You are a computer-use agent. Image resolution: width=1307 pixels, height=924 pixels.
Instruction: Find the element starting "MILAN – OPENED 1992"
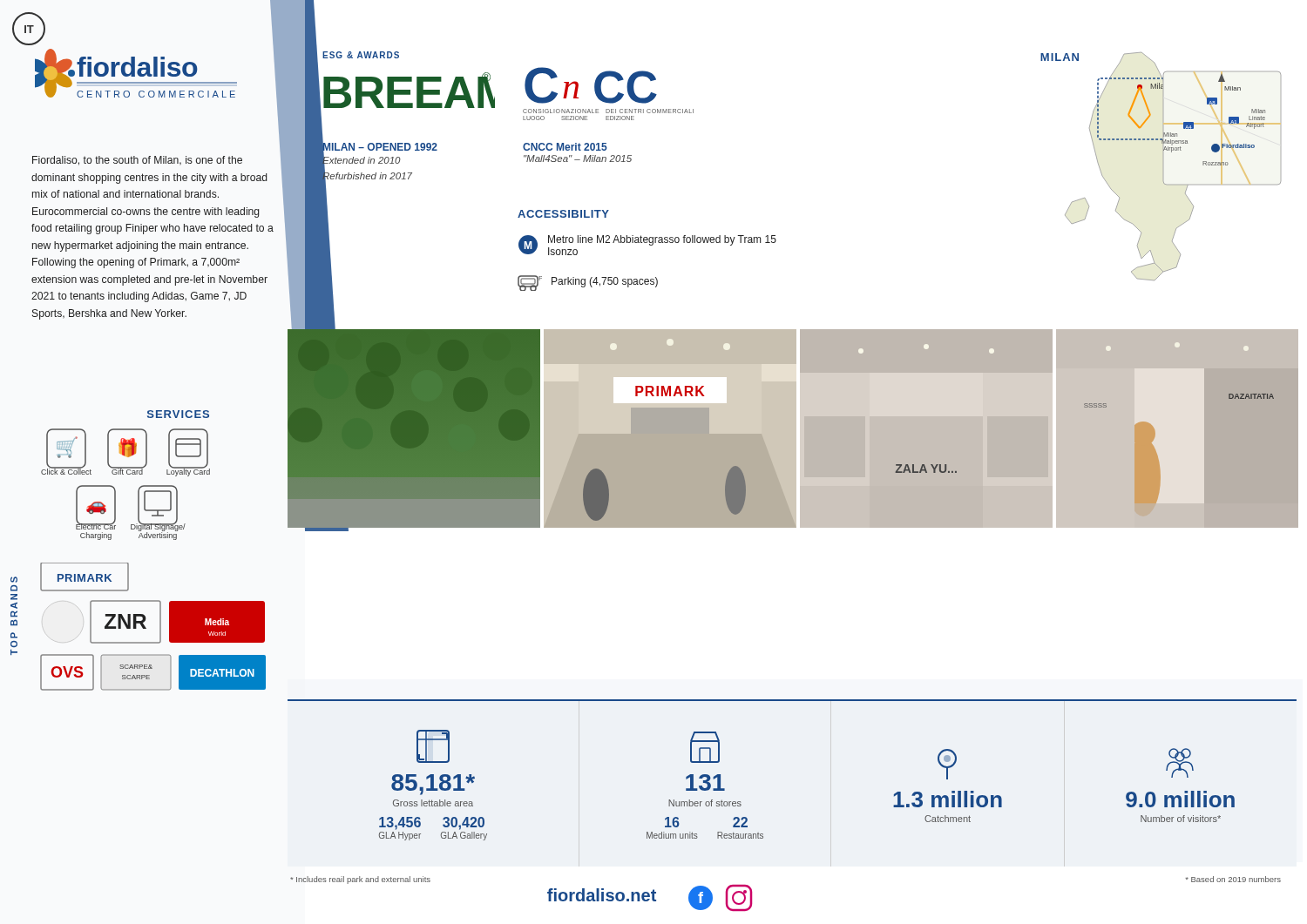point(423,163)
